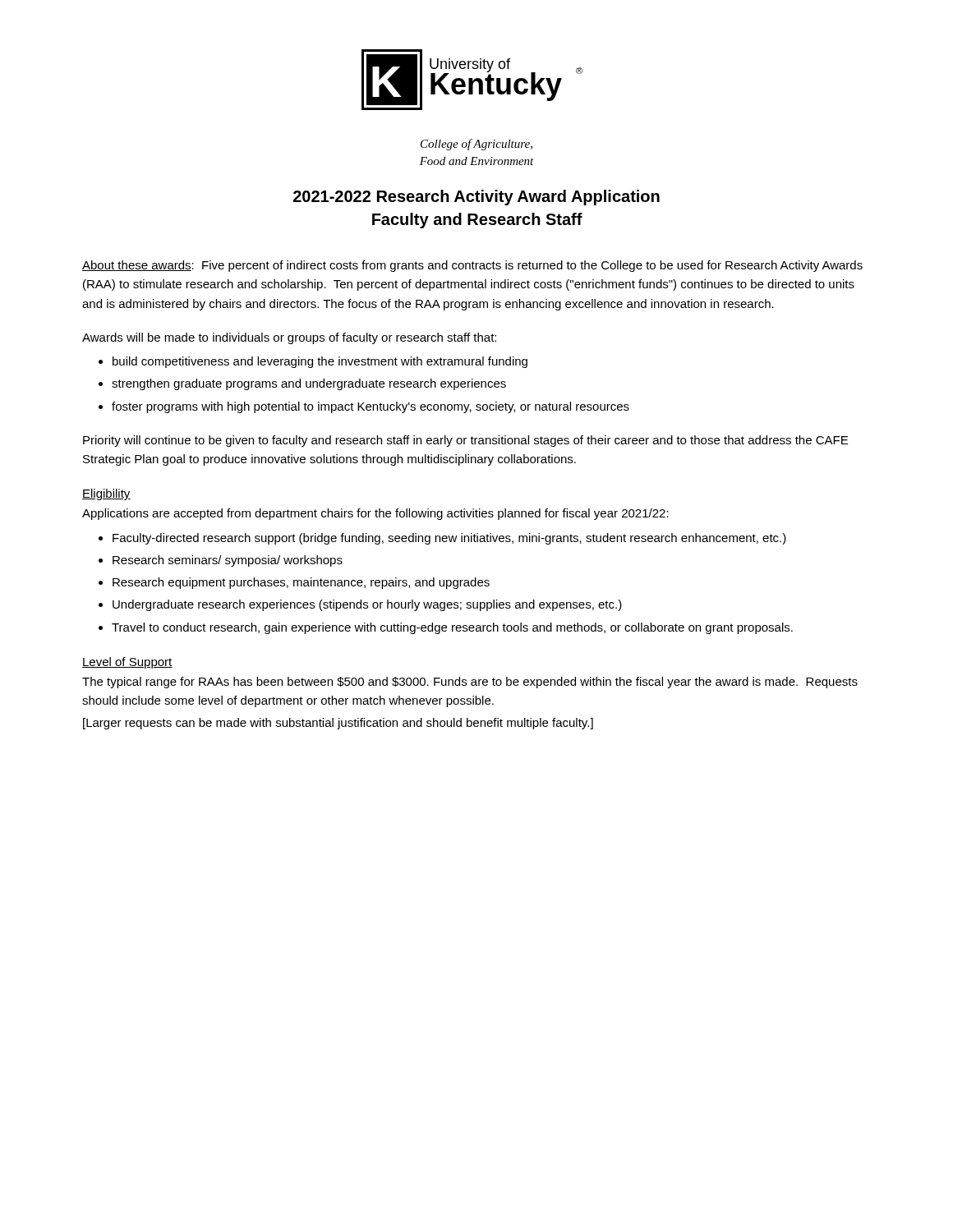Find the logo
Screen dimensions: 1232x953
476,87
